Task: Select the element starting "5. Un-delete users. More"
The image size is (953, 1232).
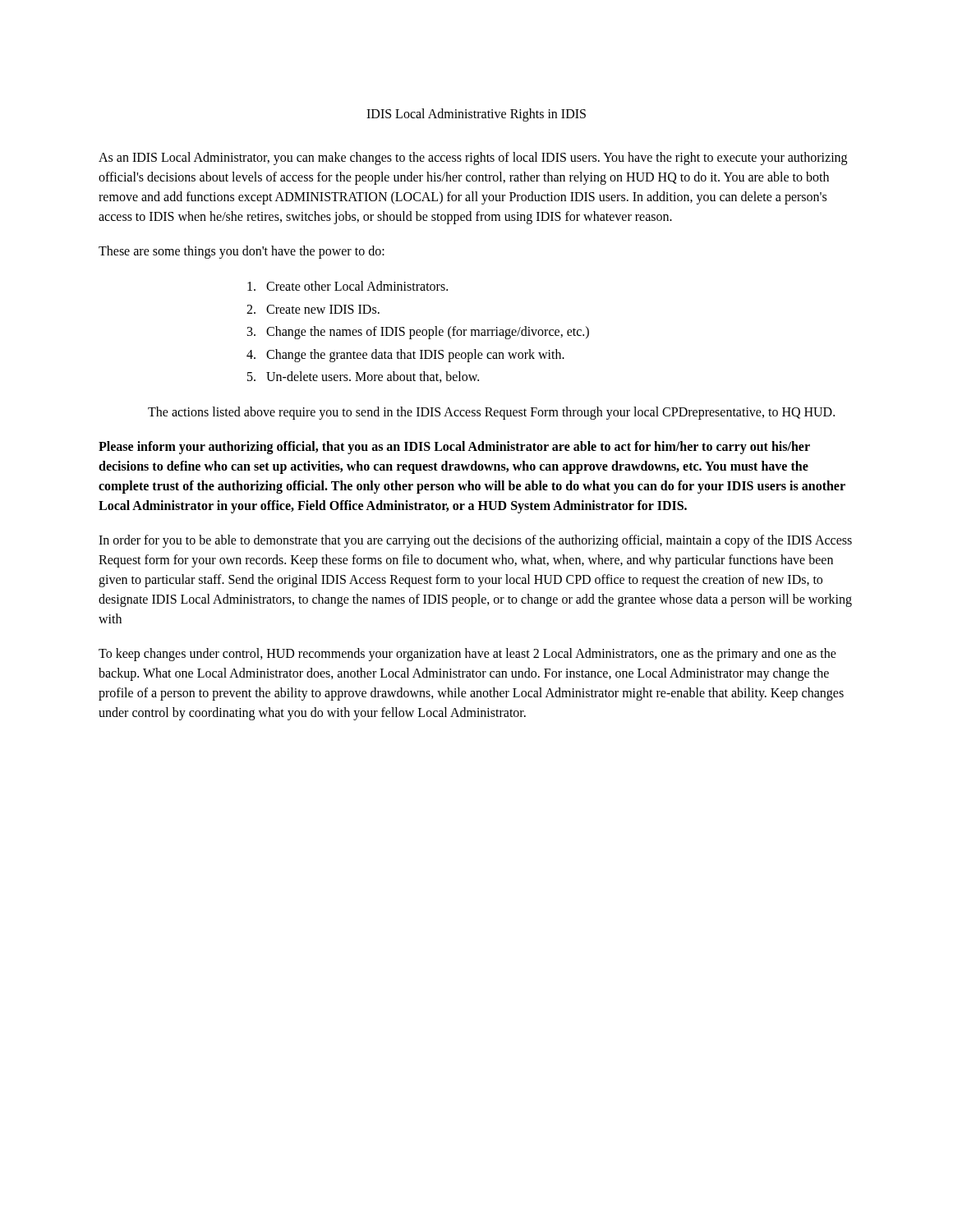Action: click(x=363, y=377)
